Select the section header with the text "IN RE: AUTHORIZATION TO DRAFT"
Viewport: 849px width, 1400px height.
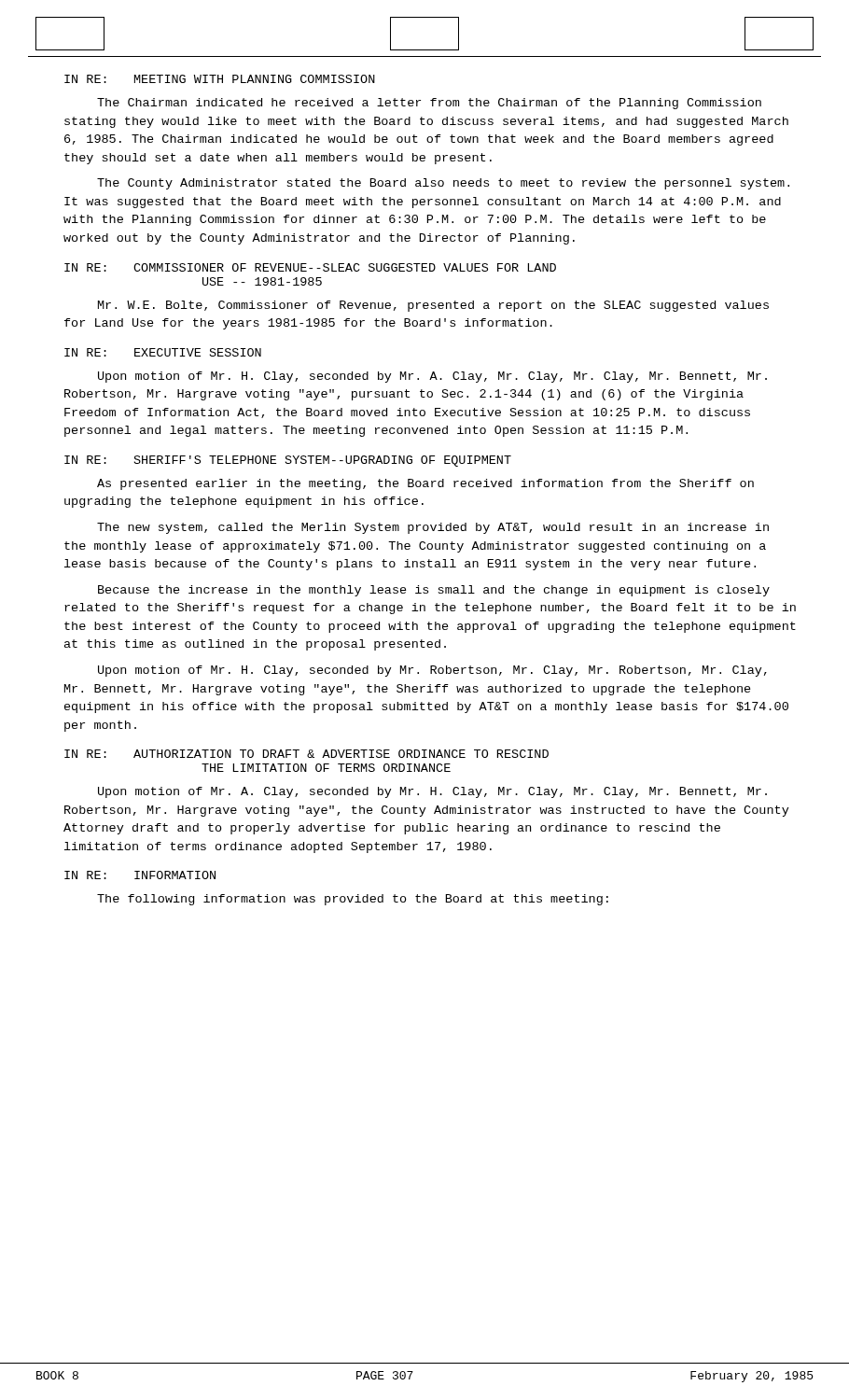click(306, 762)
